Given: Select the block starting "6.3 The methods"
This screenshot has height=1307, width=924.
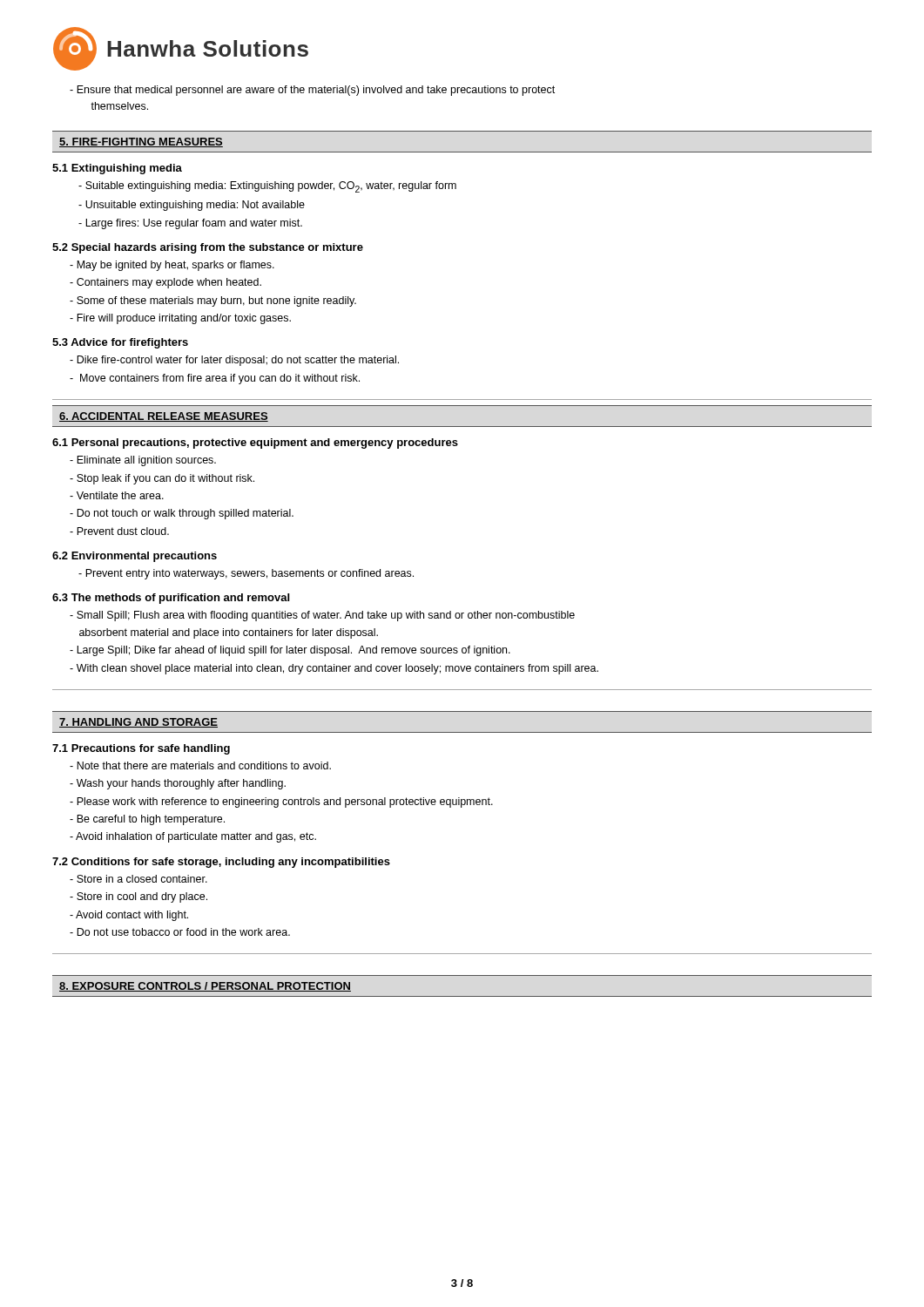Looking at the screenshot, I should pyautogui.click(x=171, y=598).
